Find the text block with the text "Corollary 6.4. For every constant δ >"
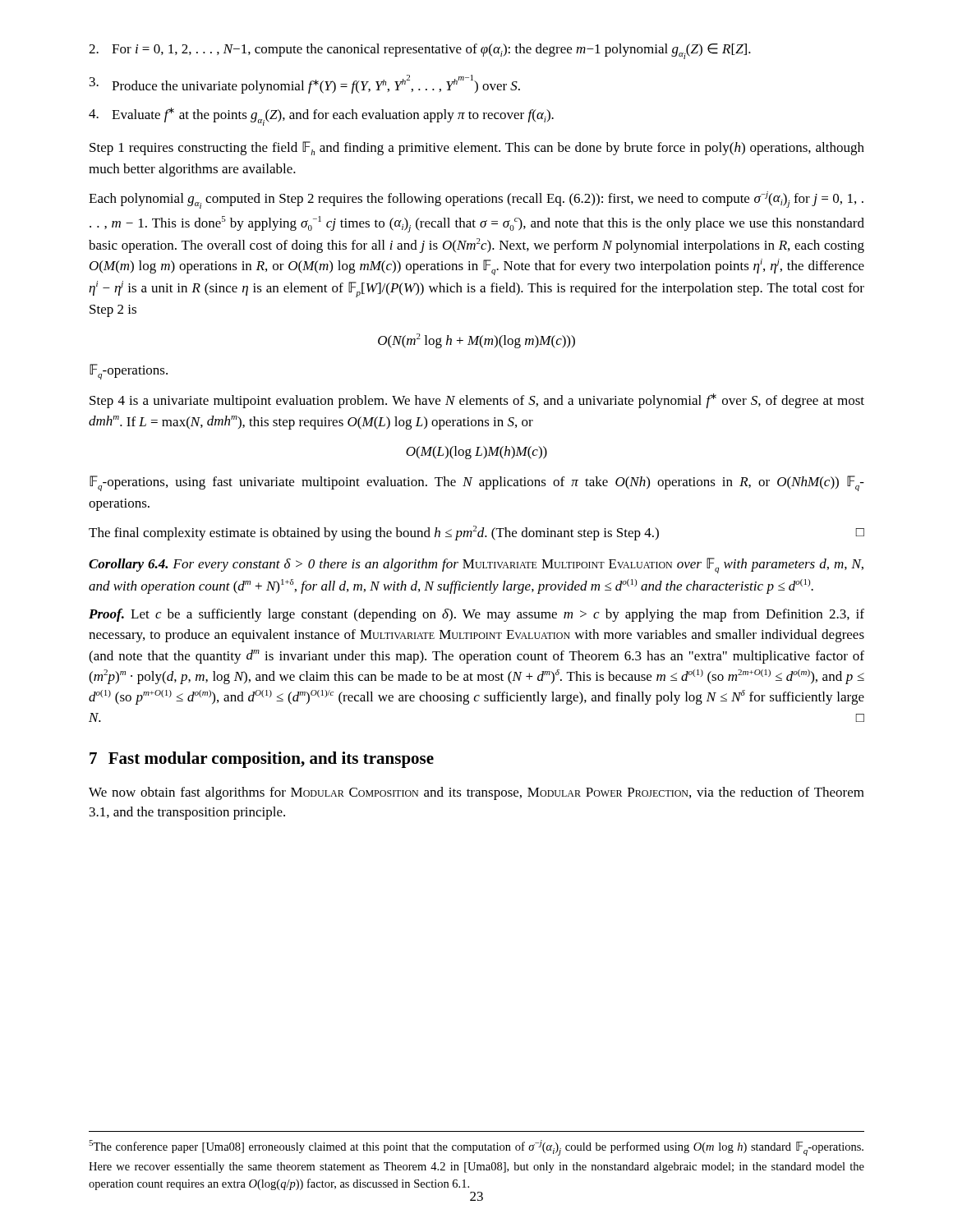Viewport: 953px width, 1232px height. (476, 575)
